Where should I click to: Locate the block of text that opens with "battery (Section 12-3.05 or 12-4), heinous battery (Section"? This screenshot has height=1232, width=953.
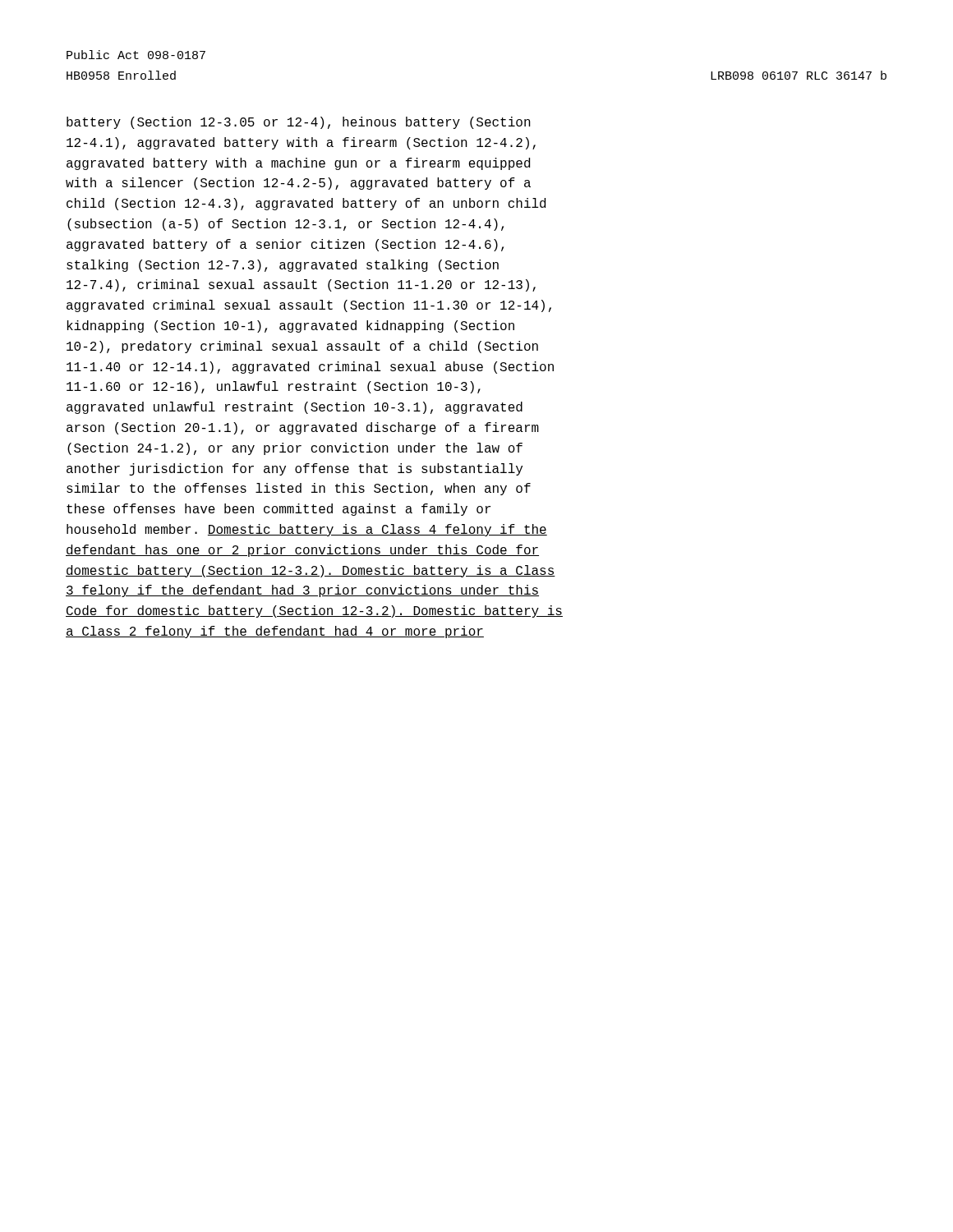[314, 378]
